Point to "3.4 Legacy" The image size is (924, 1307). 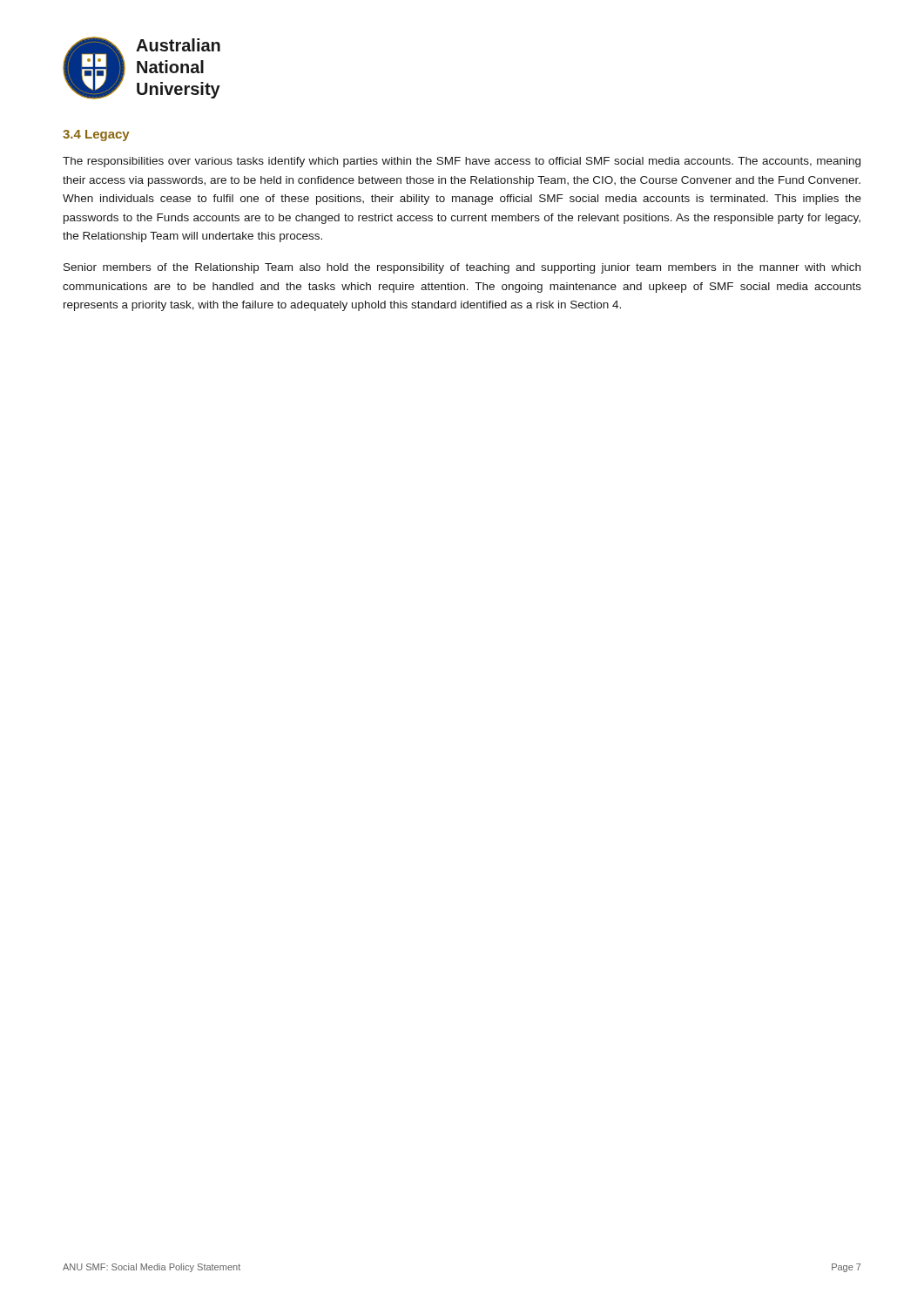pos(96,134)
